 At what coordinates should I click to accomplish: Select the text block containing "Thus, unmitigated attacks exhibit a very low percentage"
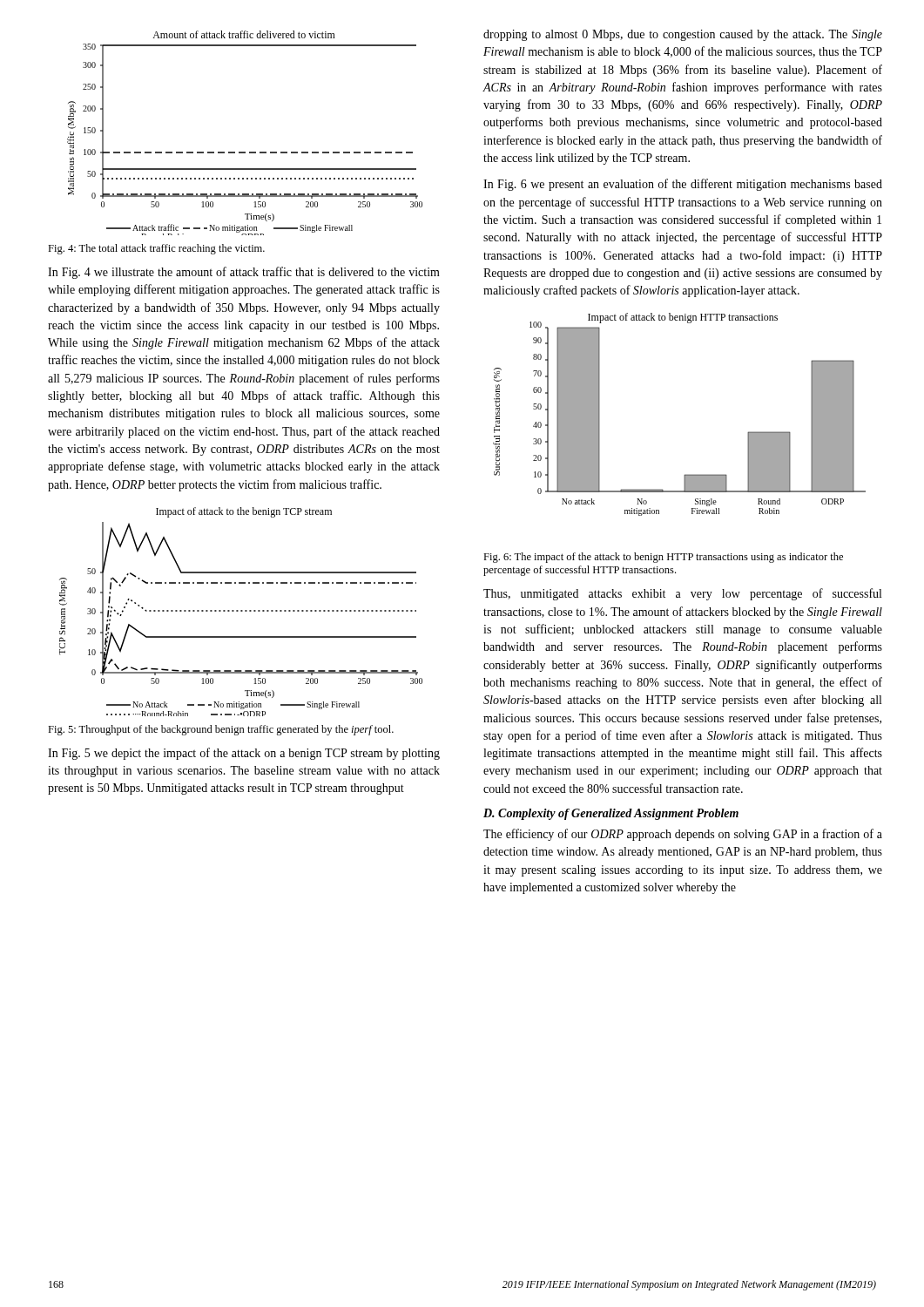(x=683, y=691)
